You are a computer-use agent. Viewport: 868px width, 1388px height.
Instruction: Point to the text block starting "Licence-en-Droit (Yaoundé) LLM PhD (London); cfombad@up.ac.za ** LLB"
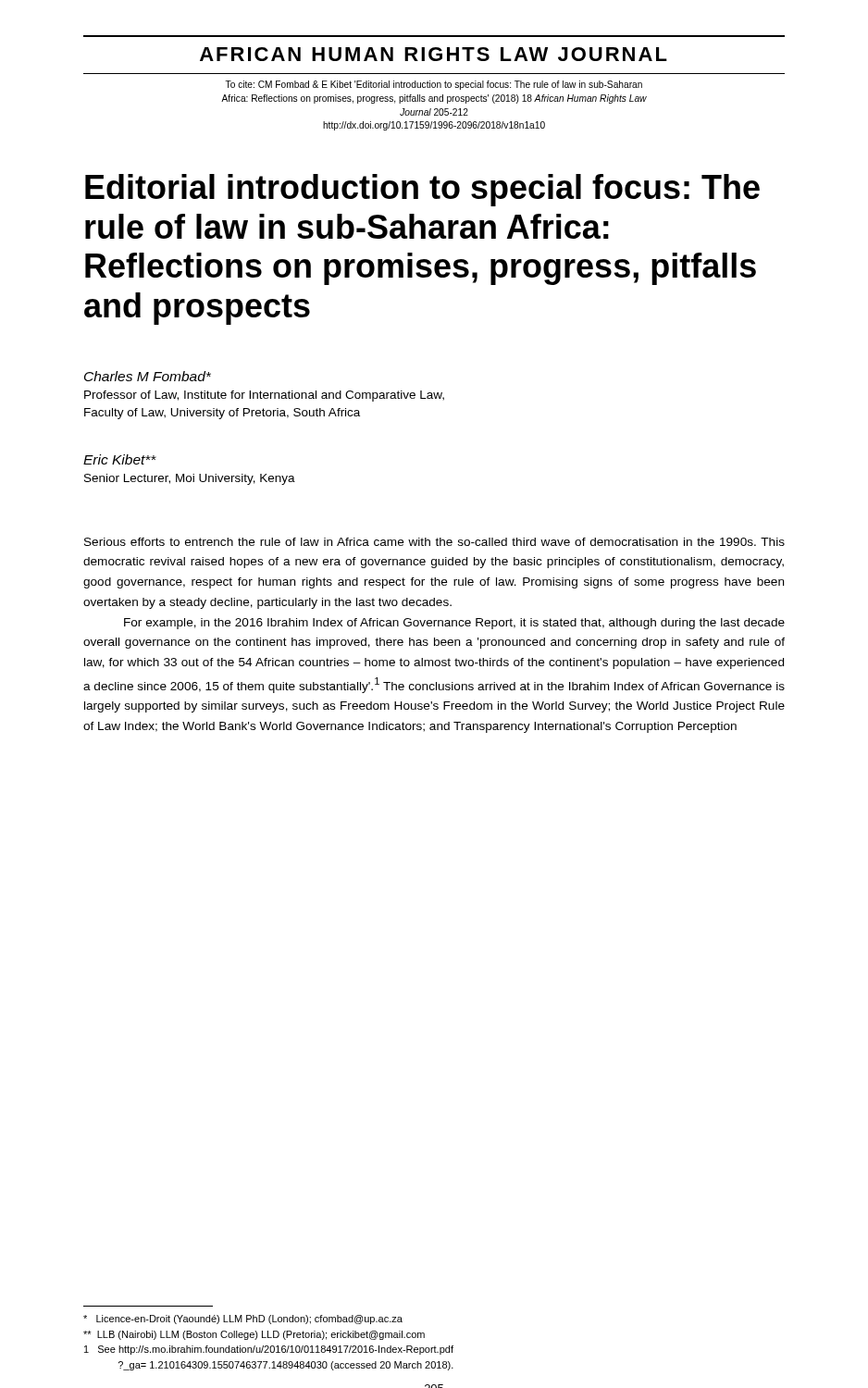434,1339
